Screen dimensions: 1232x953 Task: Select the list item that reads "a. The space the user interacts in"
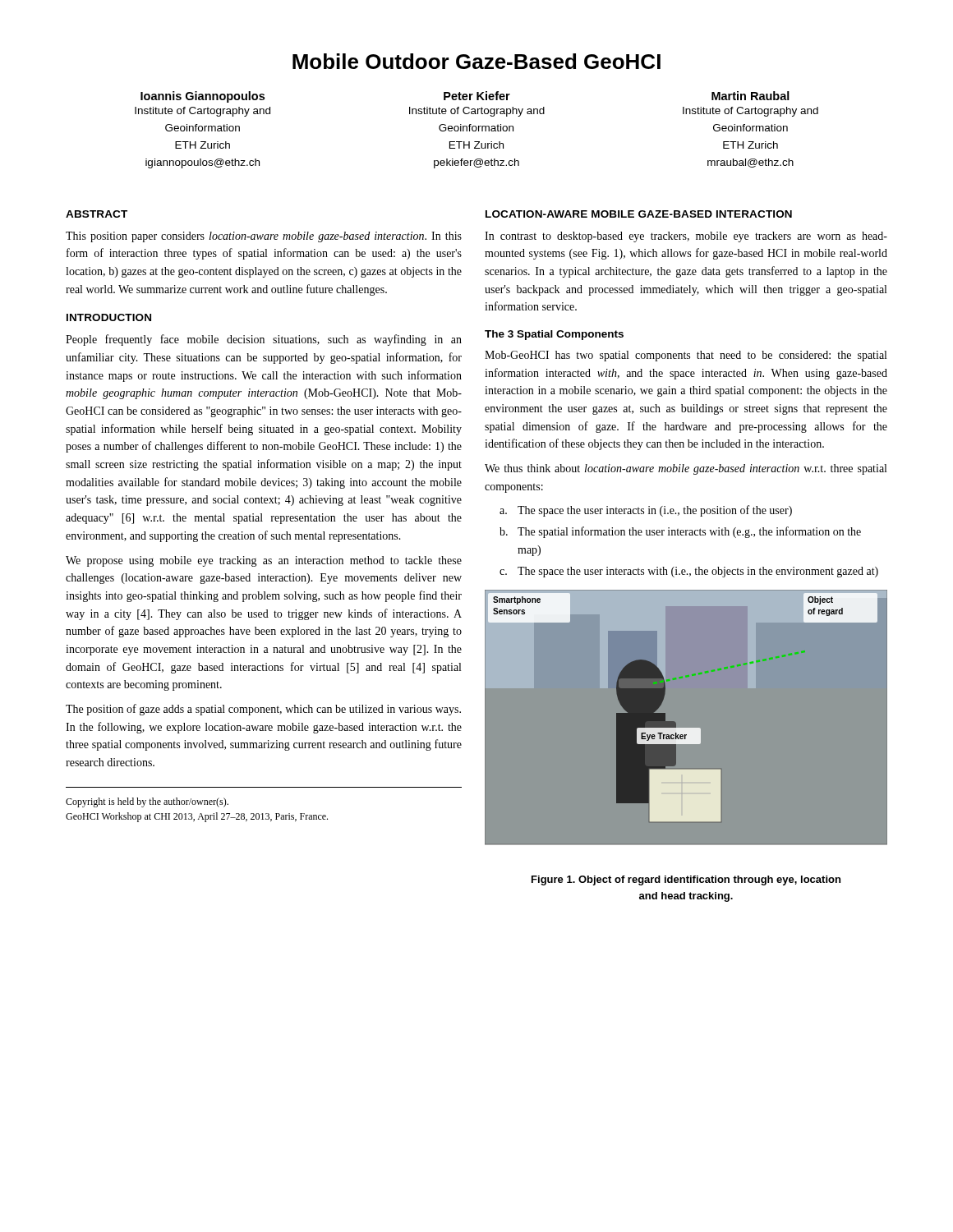click(693, 511)
